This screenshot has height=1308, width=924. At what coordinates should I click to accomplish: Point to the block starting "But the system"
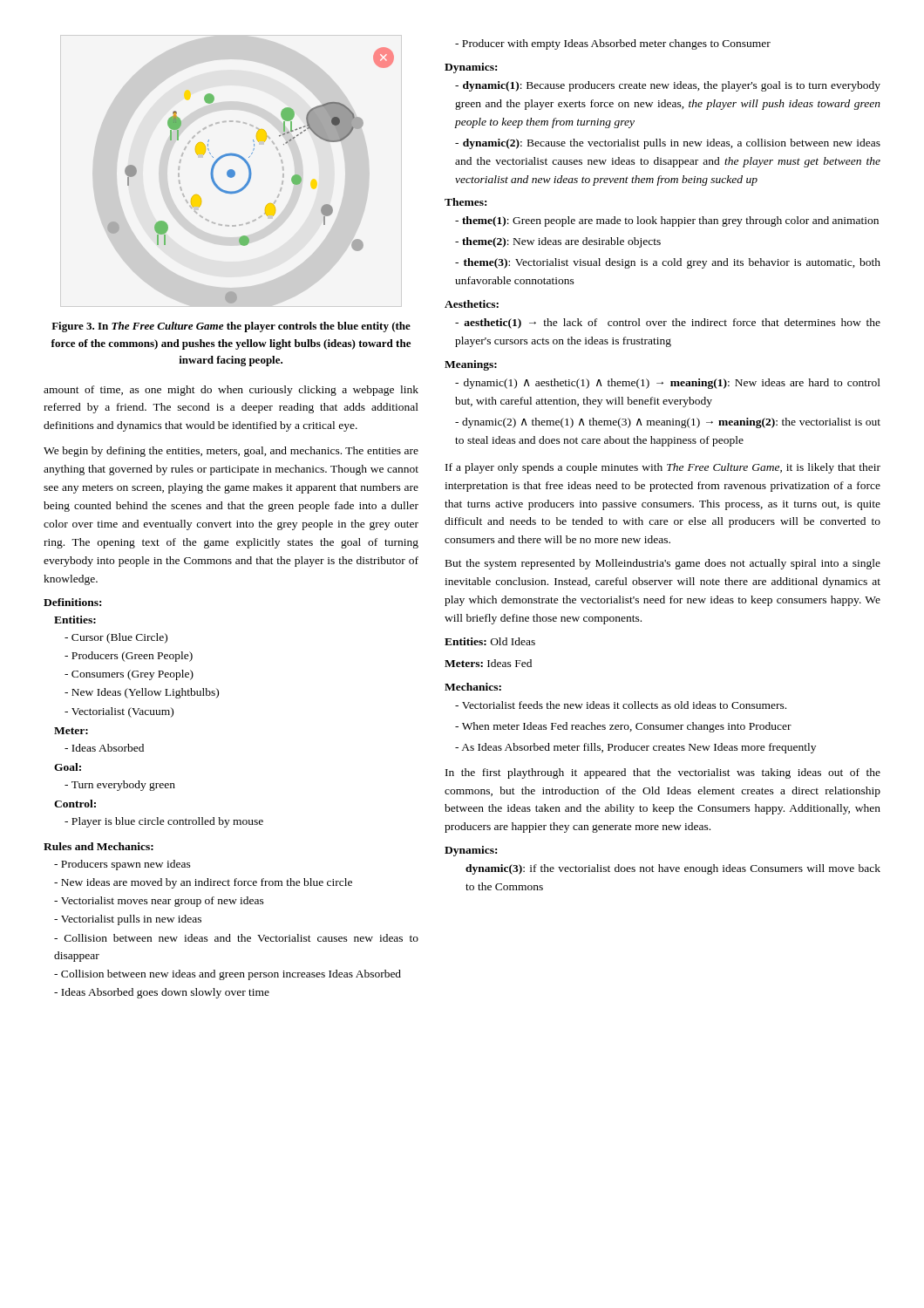click(662, 590)
